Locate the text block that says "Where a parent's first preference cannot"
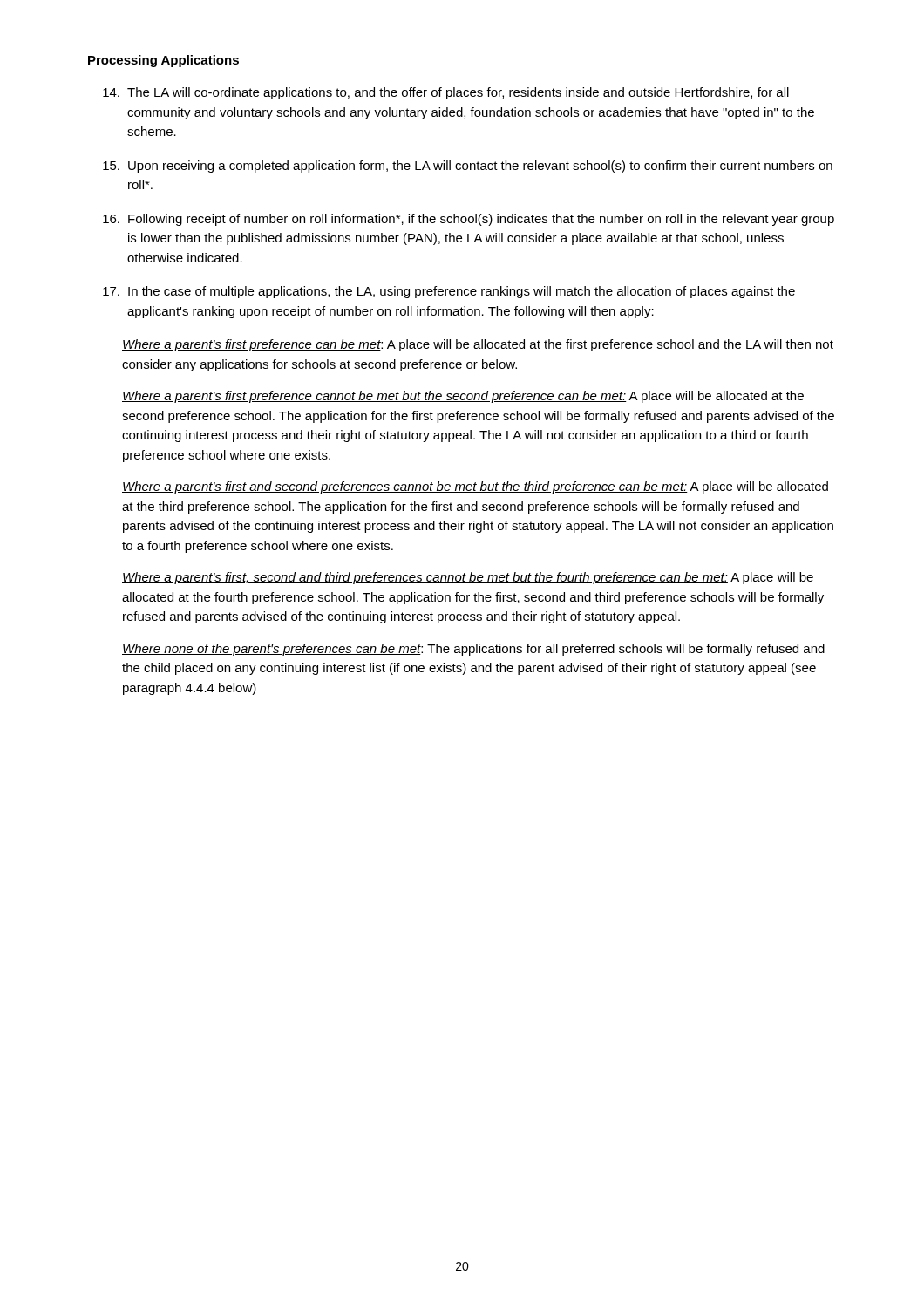Image resolution: width=924 pixels, height=1308 pixels. [x=478, y=425]
